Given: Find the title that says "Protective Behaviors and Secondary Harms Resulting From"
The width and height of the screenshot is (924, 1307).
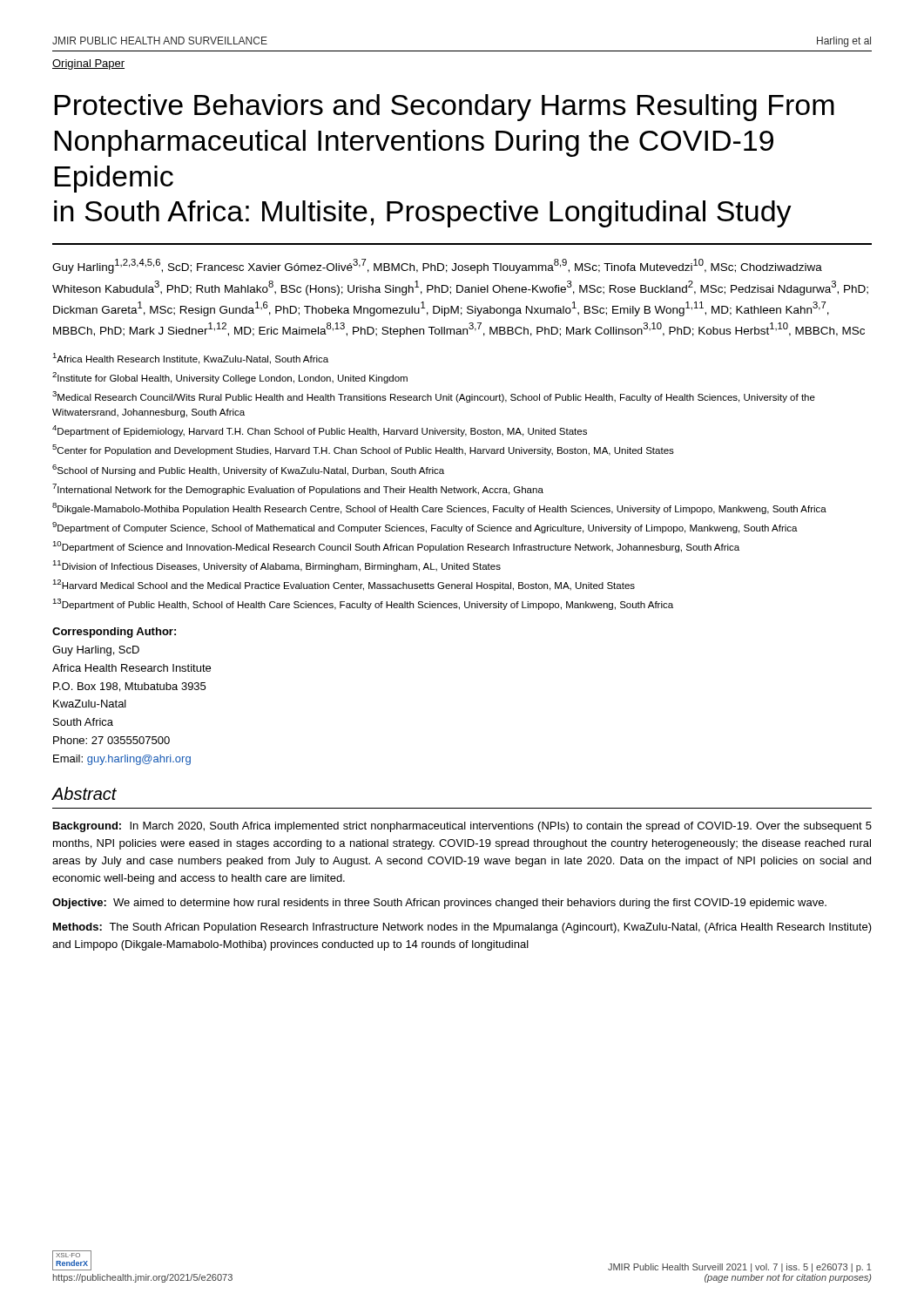Looking at the screenshot, I should tap(444, 158).
